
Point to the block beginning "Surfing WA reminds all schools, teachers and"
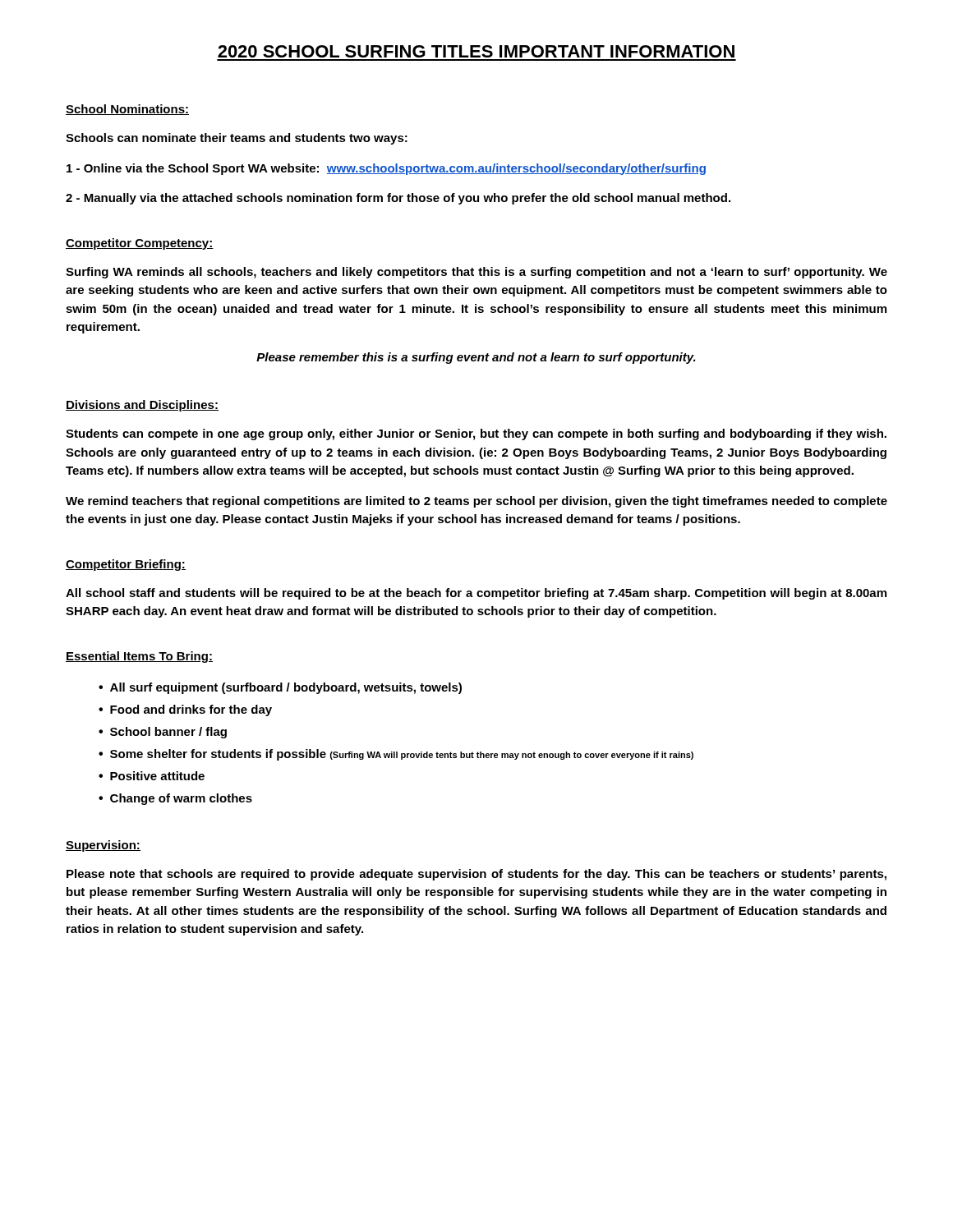(476, 299)
